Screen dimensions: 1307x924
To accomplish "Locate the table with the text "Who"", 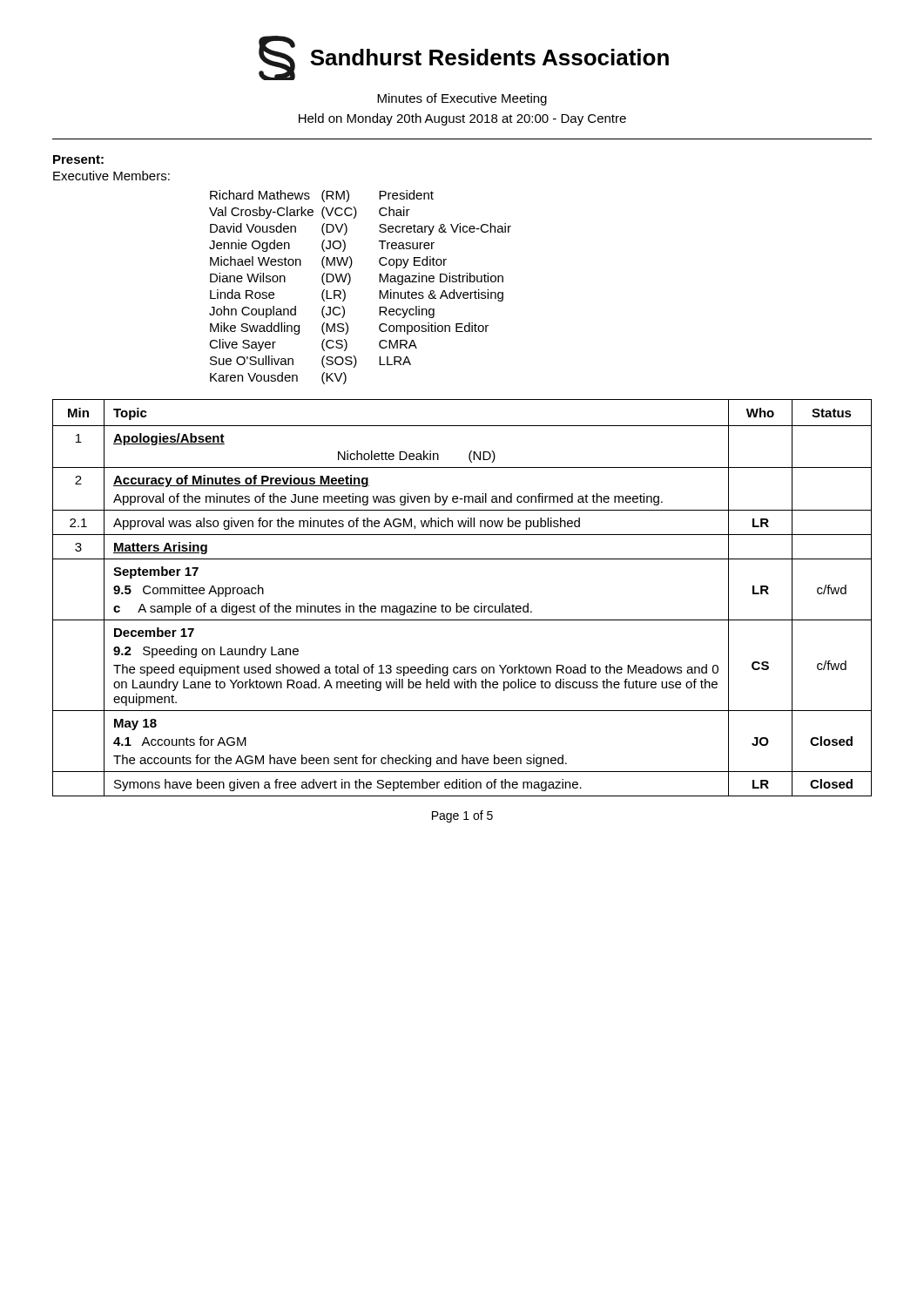I will click(x=462, y=598).
